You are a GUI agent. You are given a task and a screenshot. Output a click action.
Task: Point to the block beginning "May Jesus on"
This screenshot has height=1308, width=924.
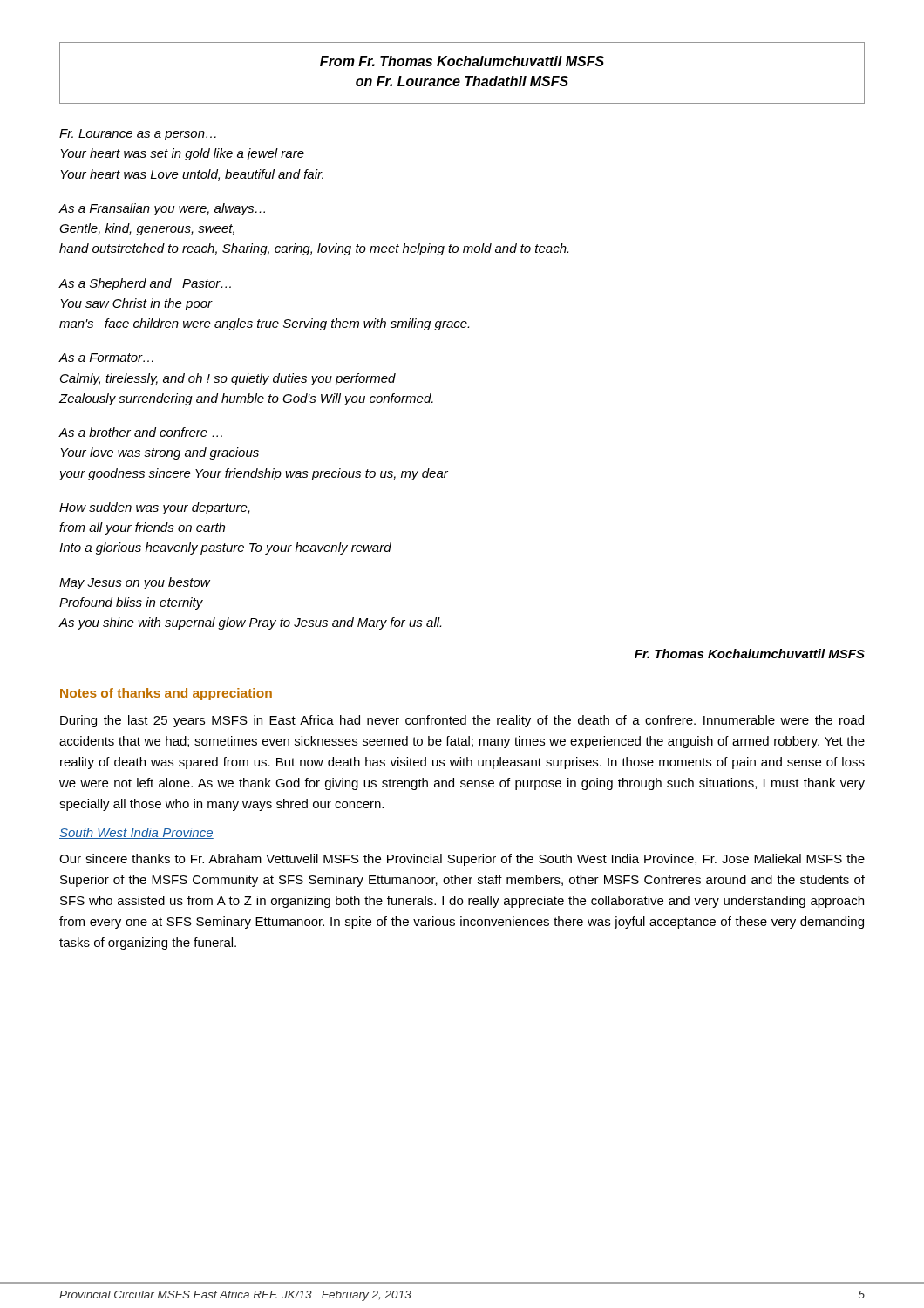click(x=135, y=583)
